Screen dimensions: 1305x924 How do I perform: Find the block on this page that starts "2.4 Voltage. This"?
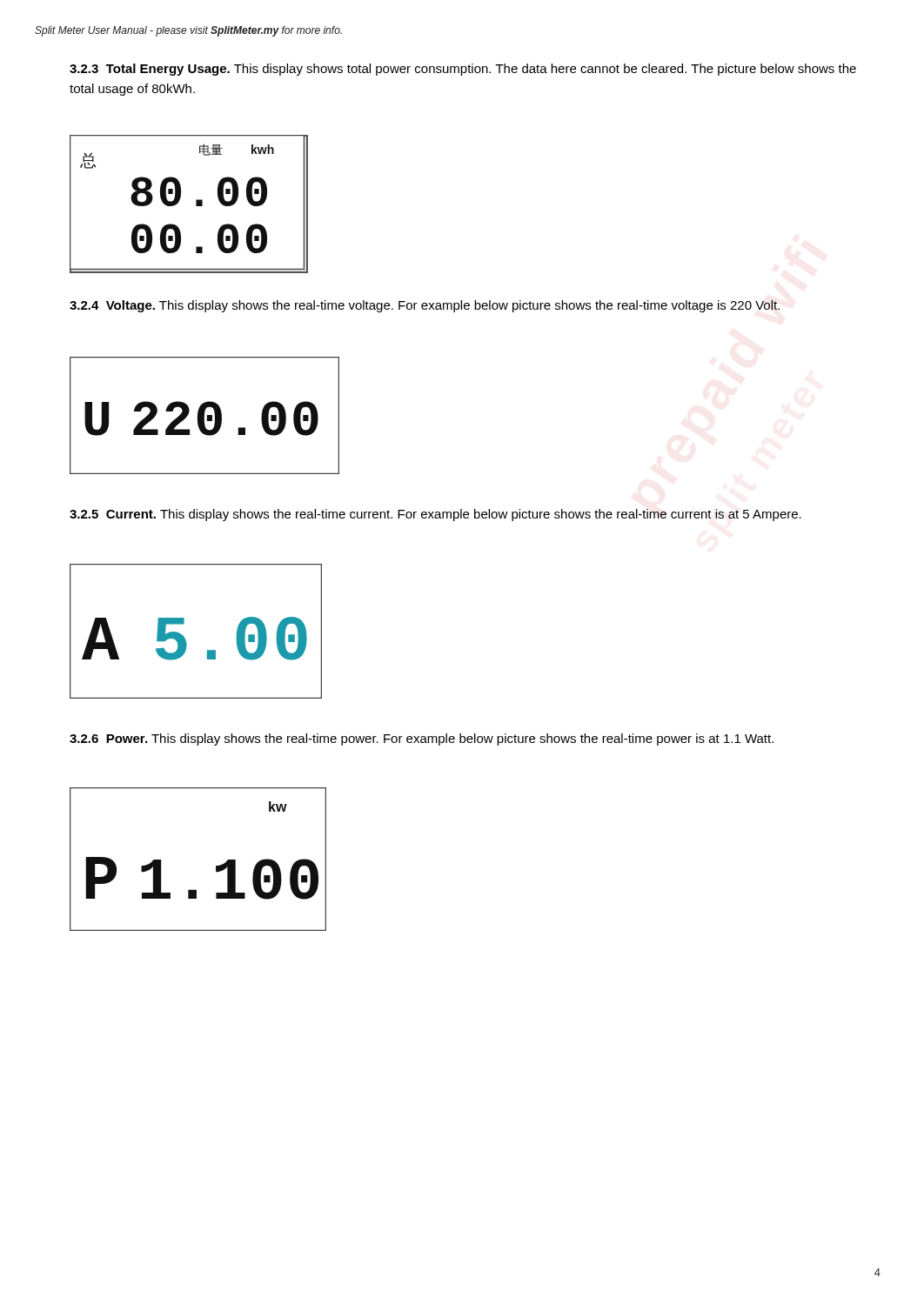pyautogui.click(x=425, y=305)
